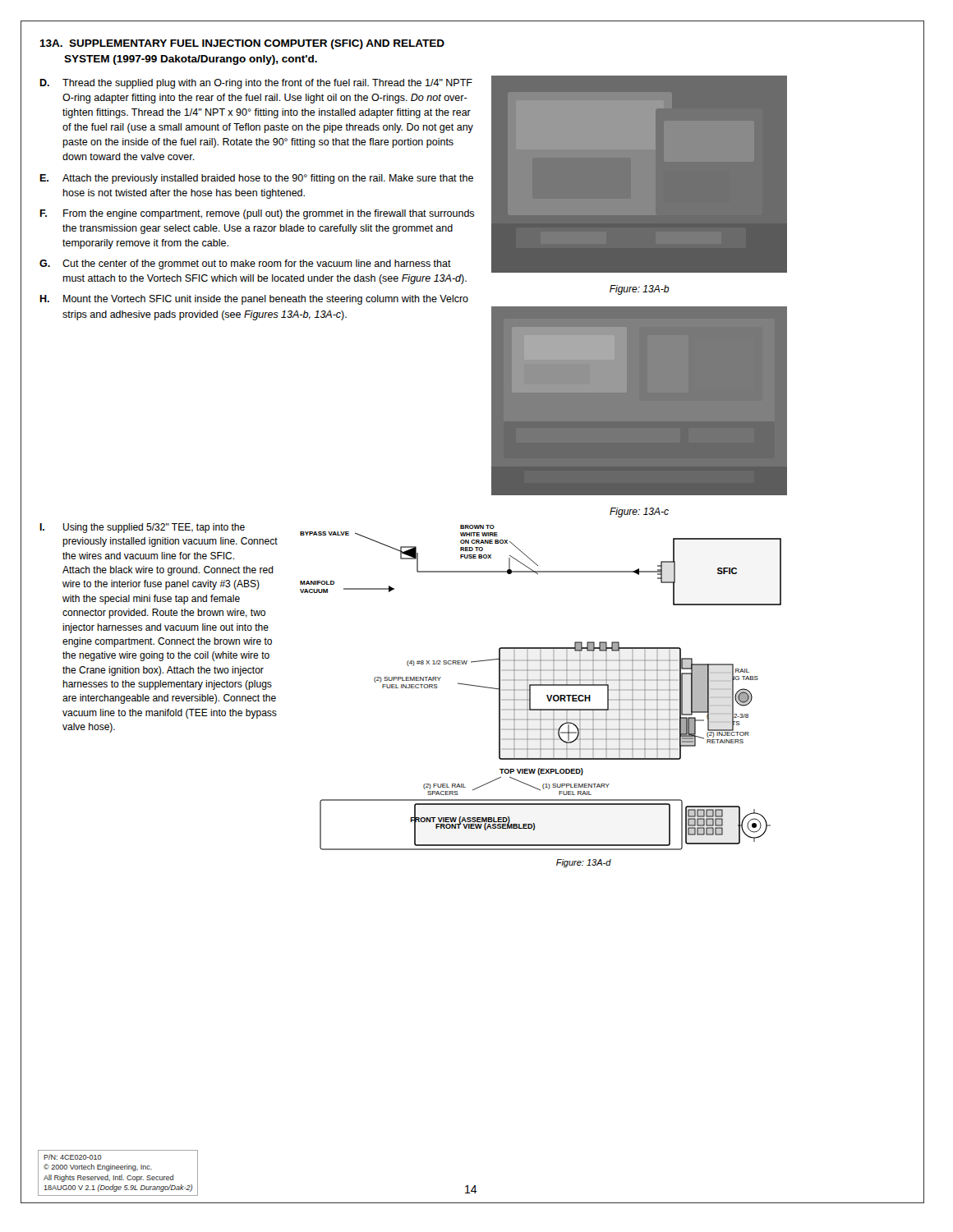Find "Figure: 13A-c" on this page
953x1232 pixels.
[x=639, y=512]
